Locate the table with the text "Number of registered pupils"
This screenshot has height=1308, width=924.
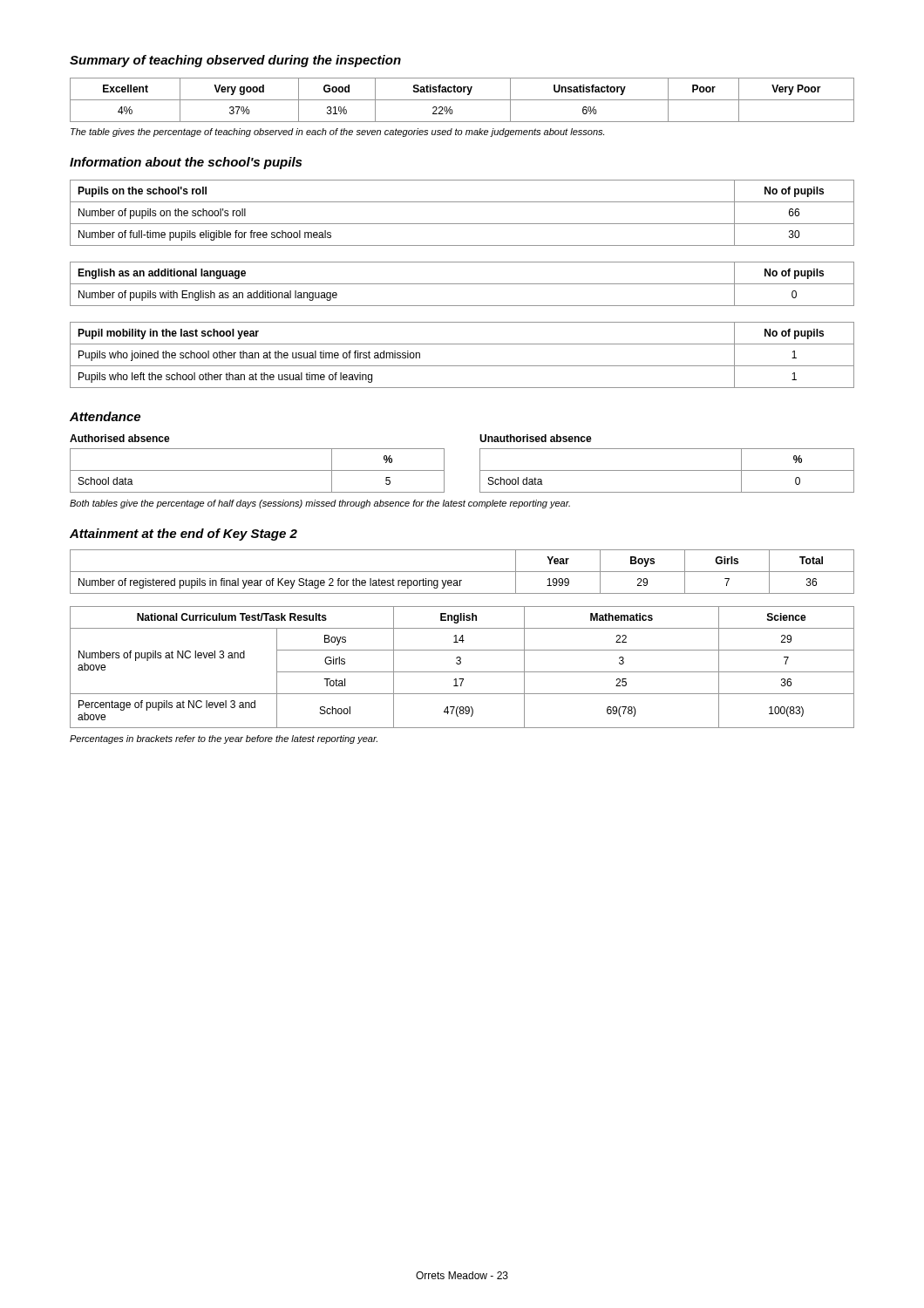[x=462, y=572]
